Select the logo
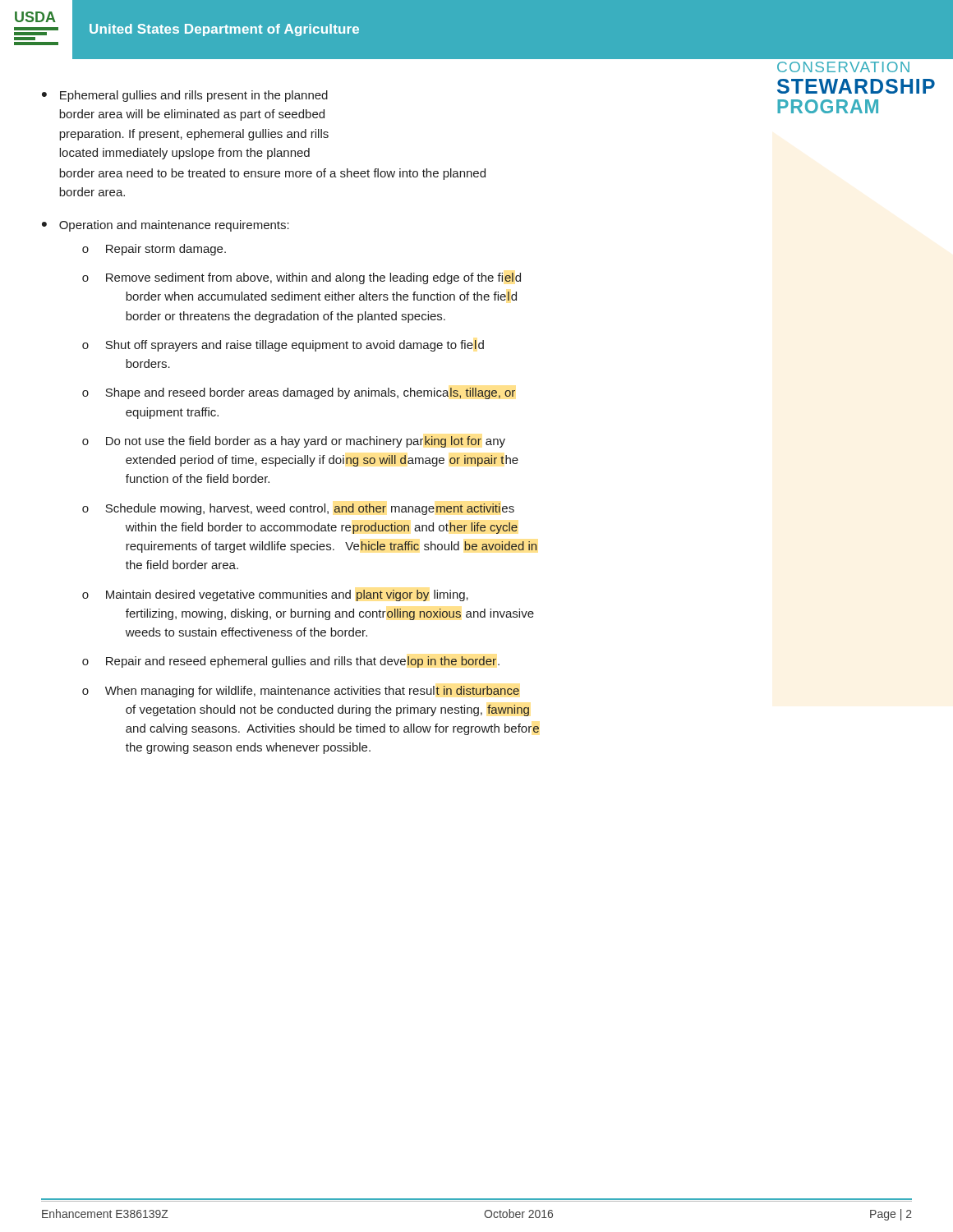The height and width of the screenshot is (1232, 953). [865, 88]
